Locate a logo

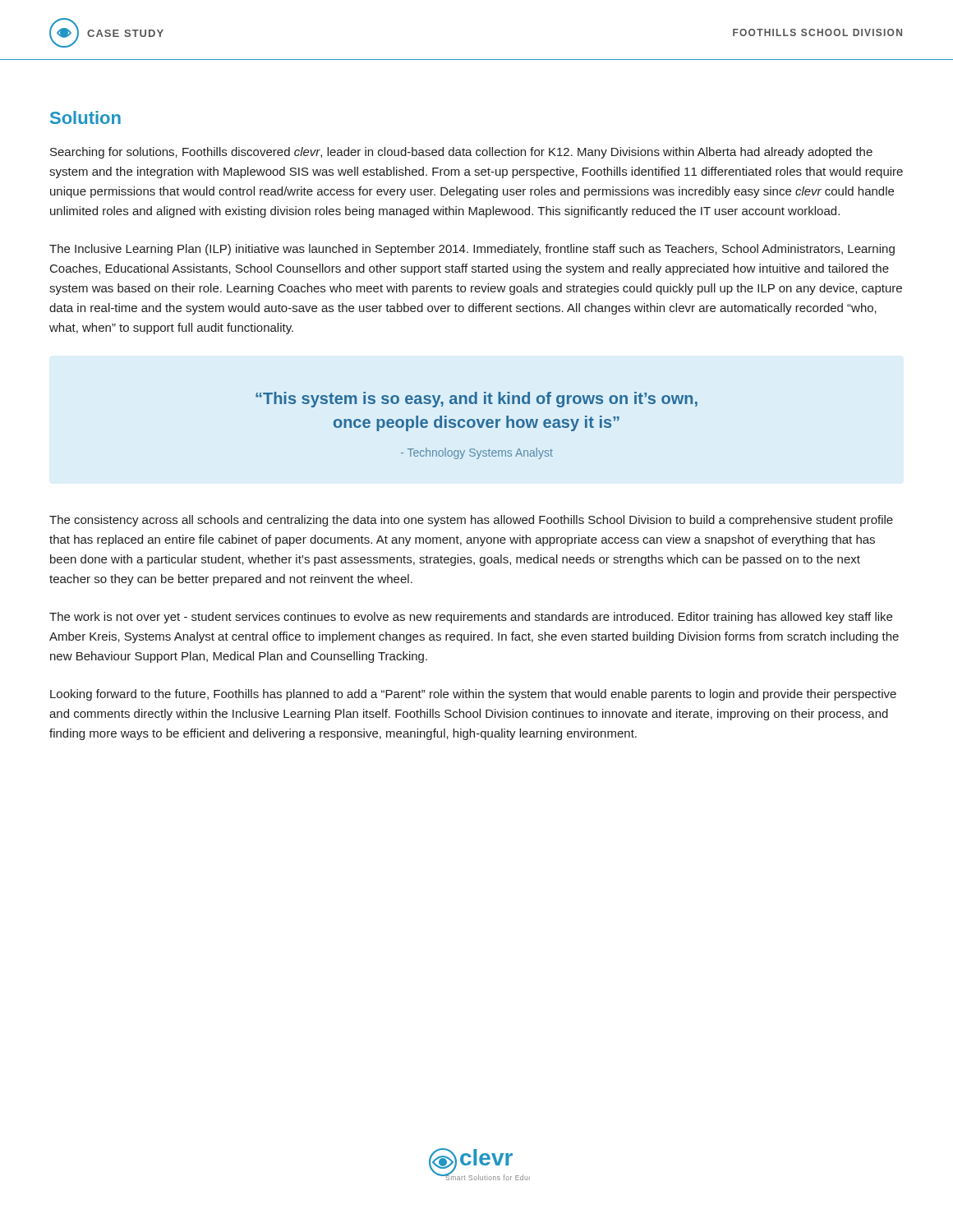tap(476, 1162)
